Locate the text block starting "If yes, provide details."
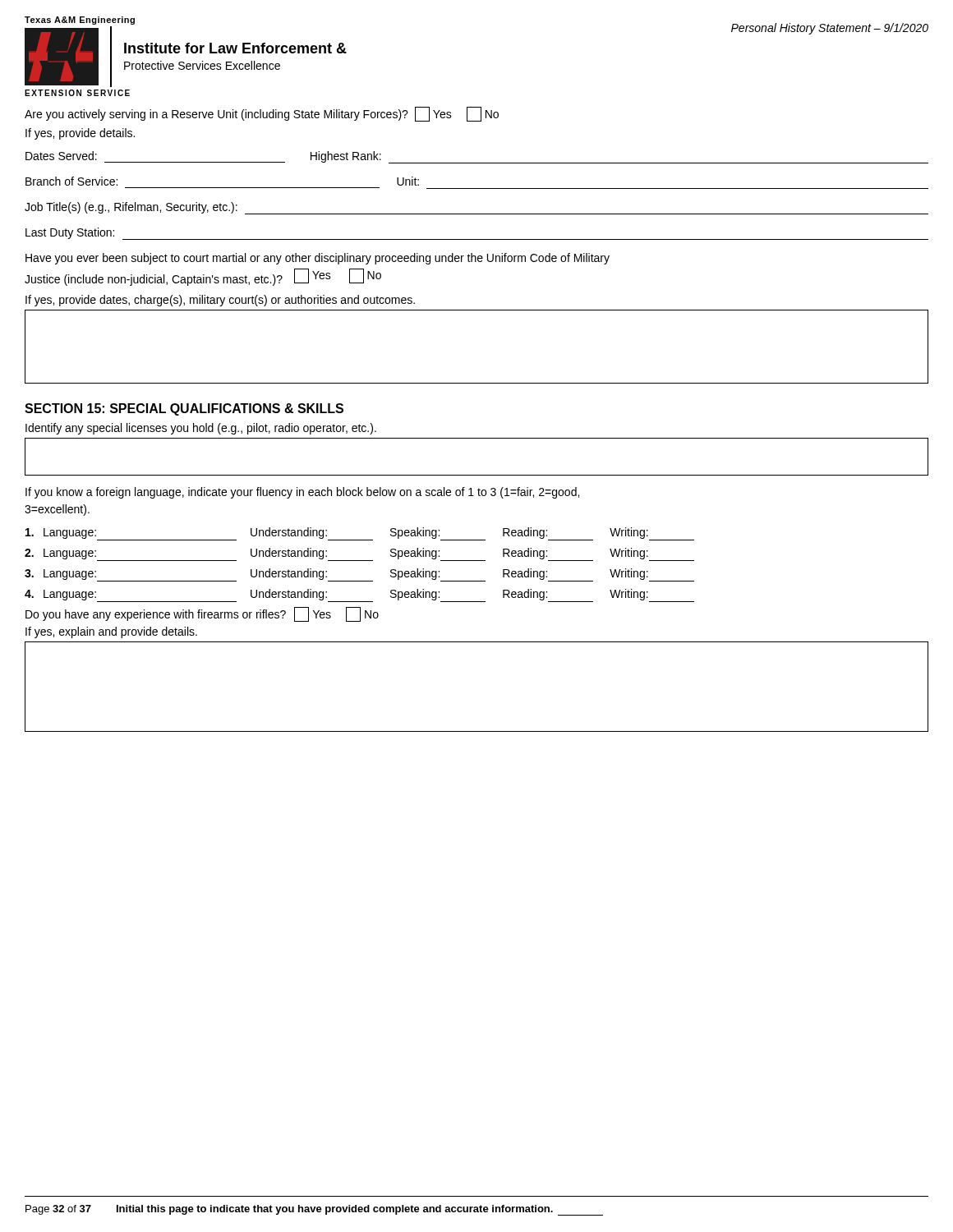 (80, 133)
